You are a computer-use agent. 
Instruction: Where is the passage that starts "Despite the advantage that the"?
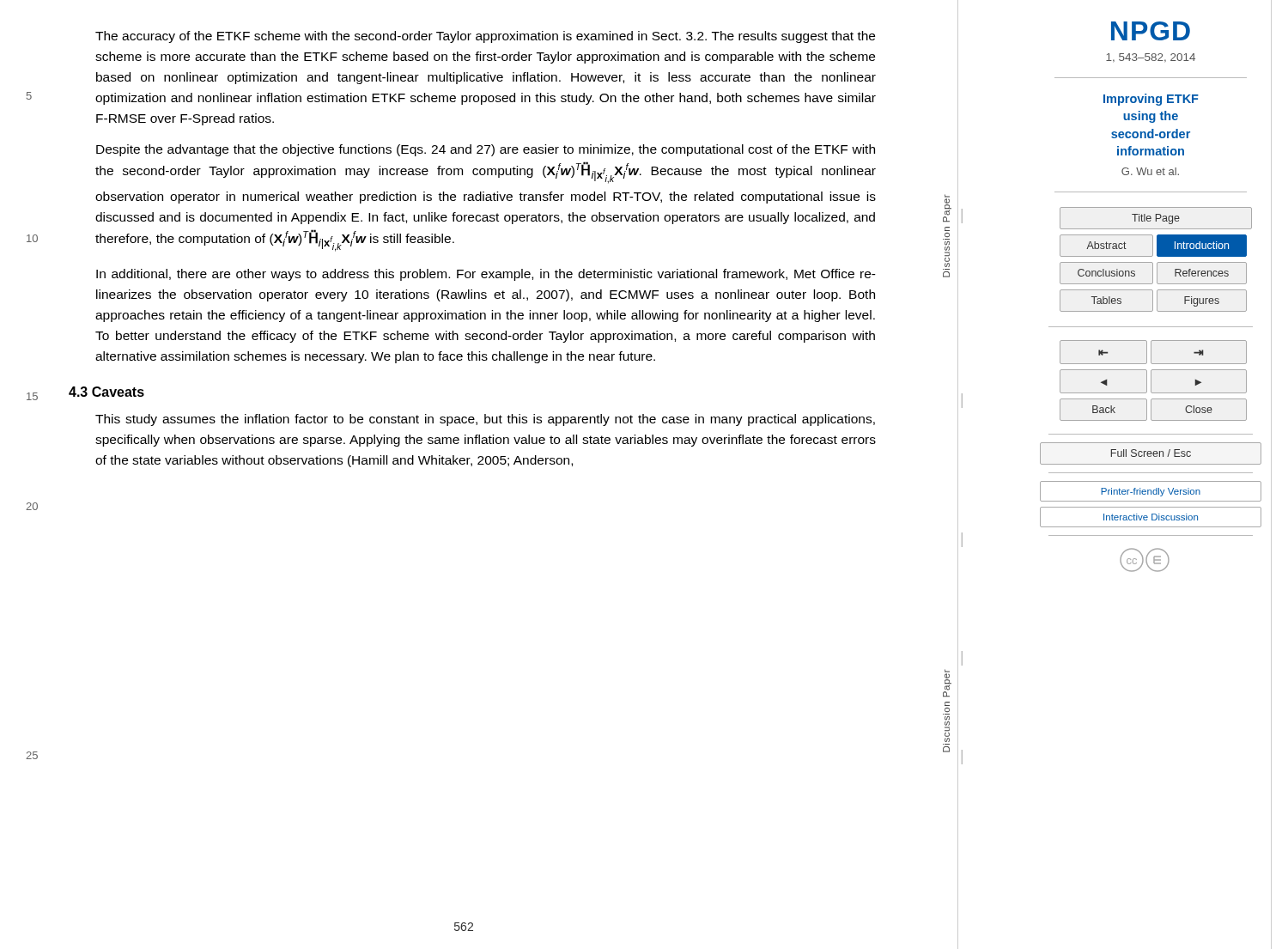coord(486,196)
